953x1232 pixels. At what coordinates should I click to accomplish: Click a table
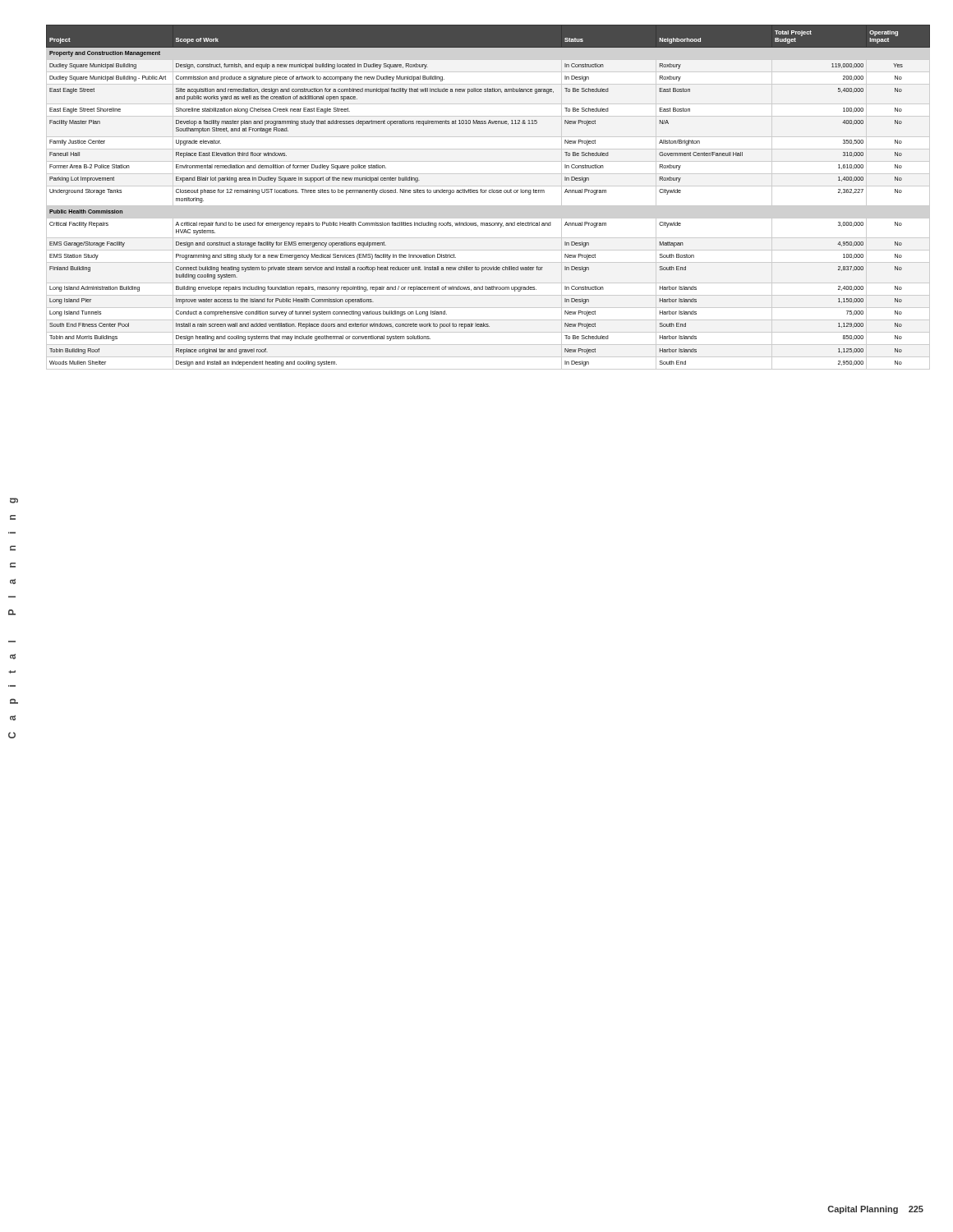488,197
